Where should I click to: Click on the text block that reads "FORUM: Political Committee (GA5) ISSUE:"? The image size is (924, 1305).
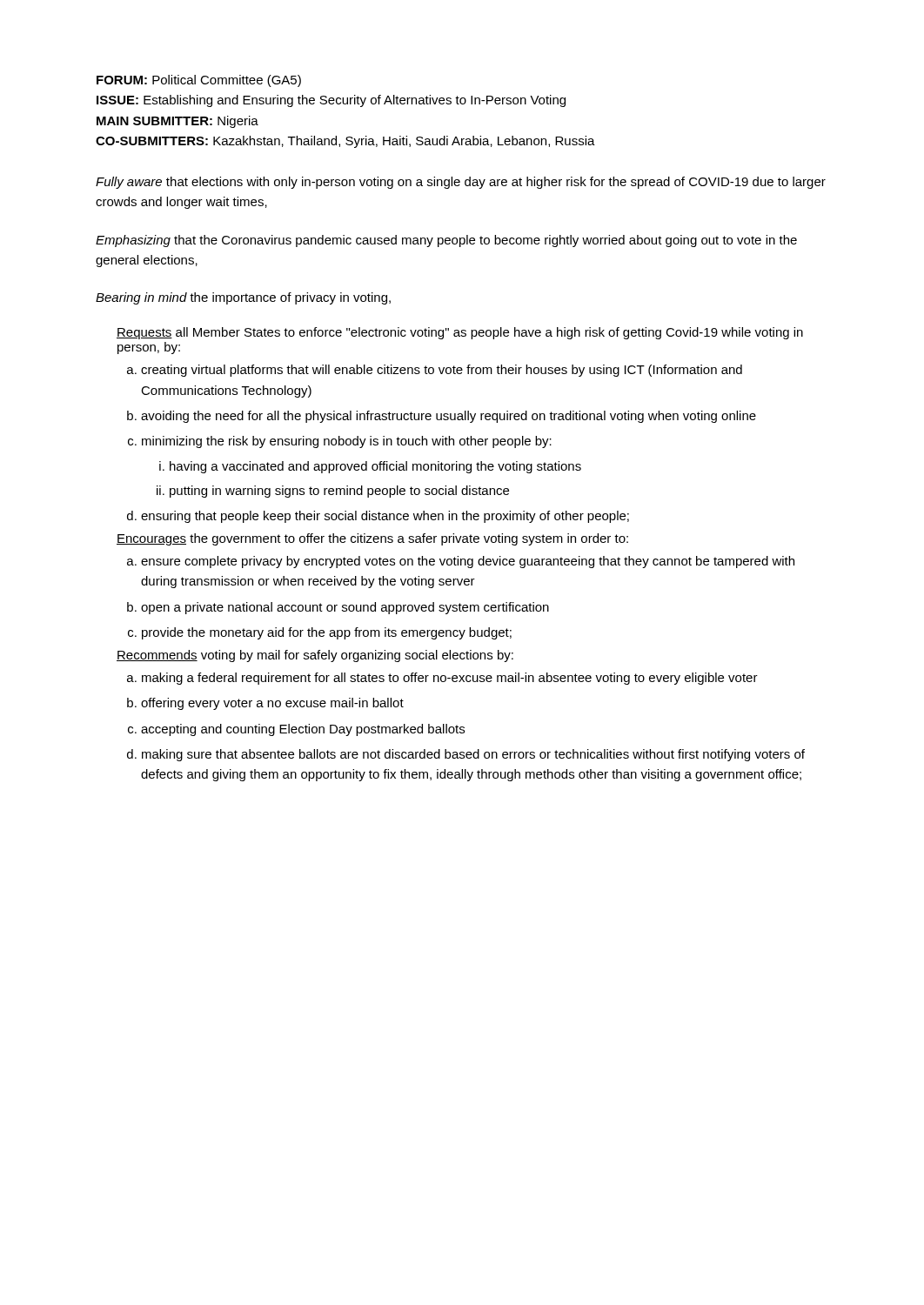[462, 110]
